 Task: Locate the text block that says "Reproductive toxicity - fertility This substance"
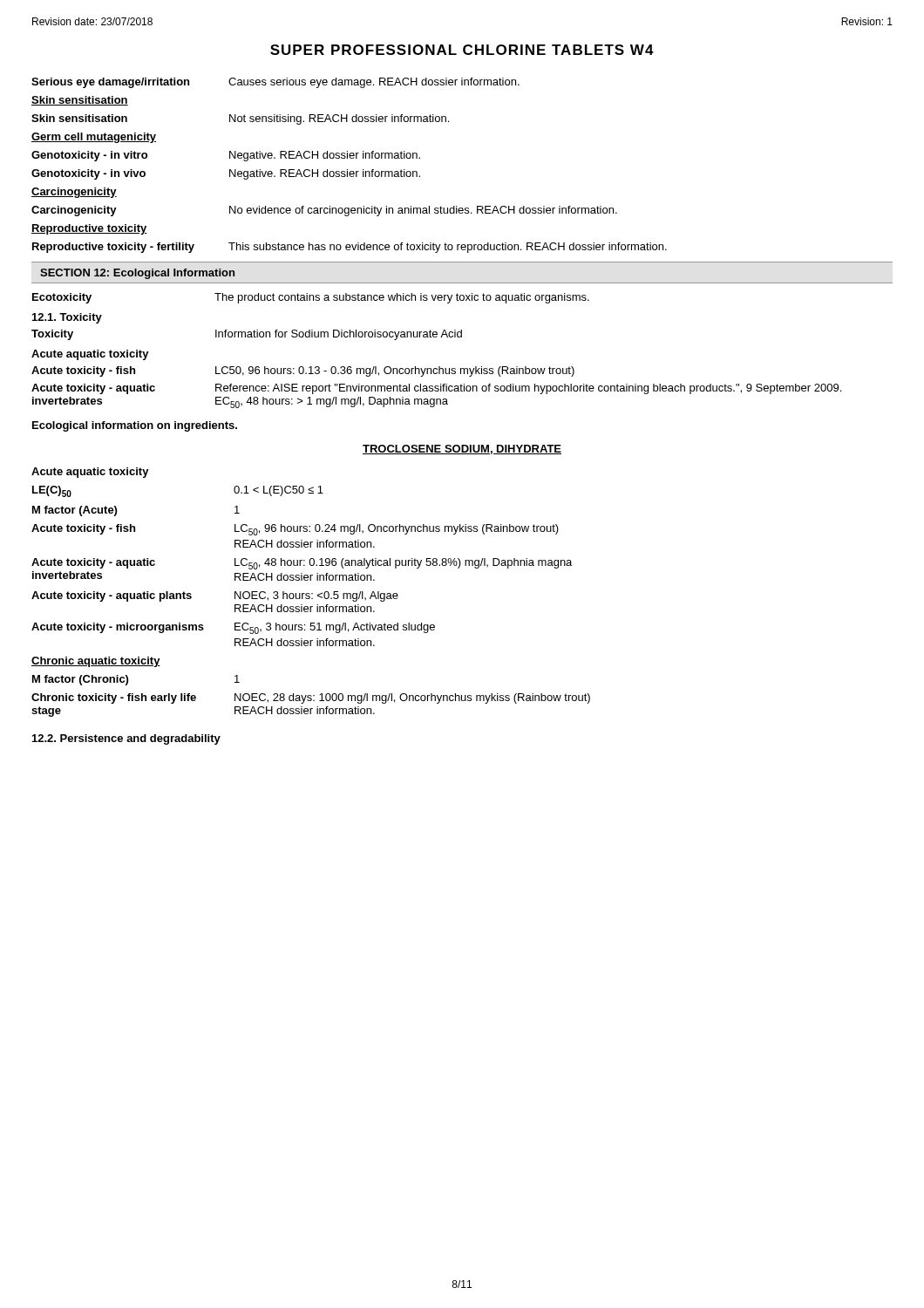[462, 246]
